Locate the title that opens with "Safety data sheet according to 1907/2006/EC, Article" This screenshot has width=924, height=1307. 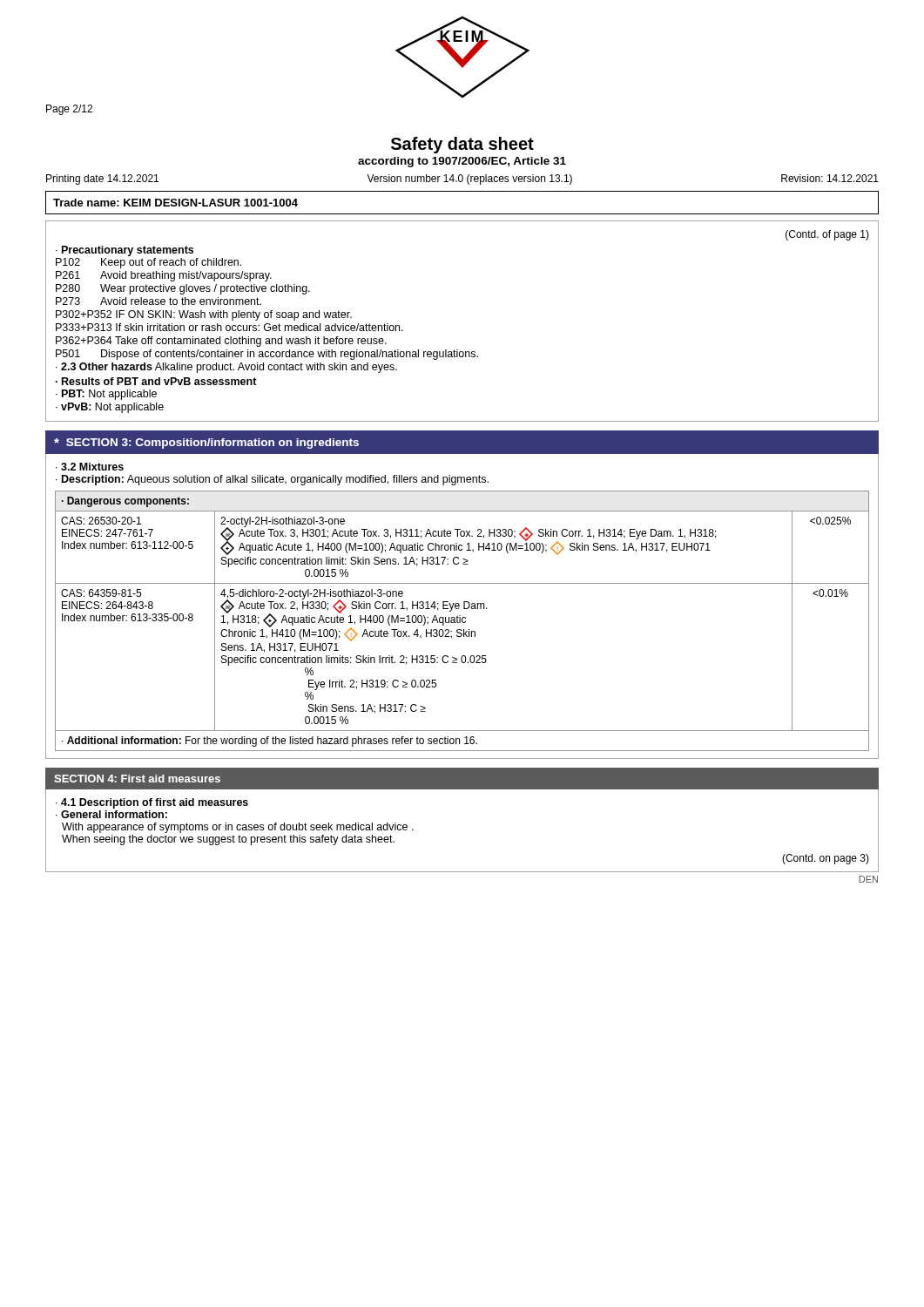tap(462, 151)
